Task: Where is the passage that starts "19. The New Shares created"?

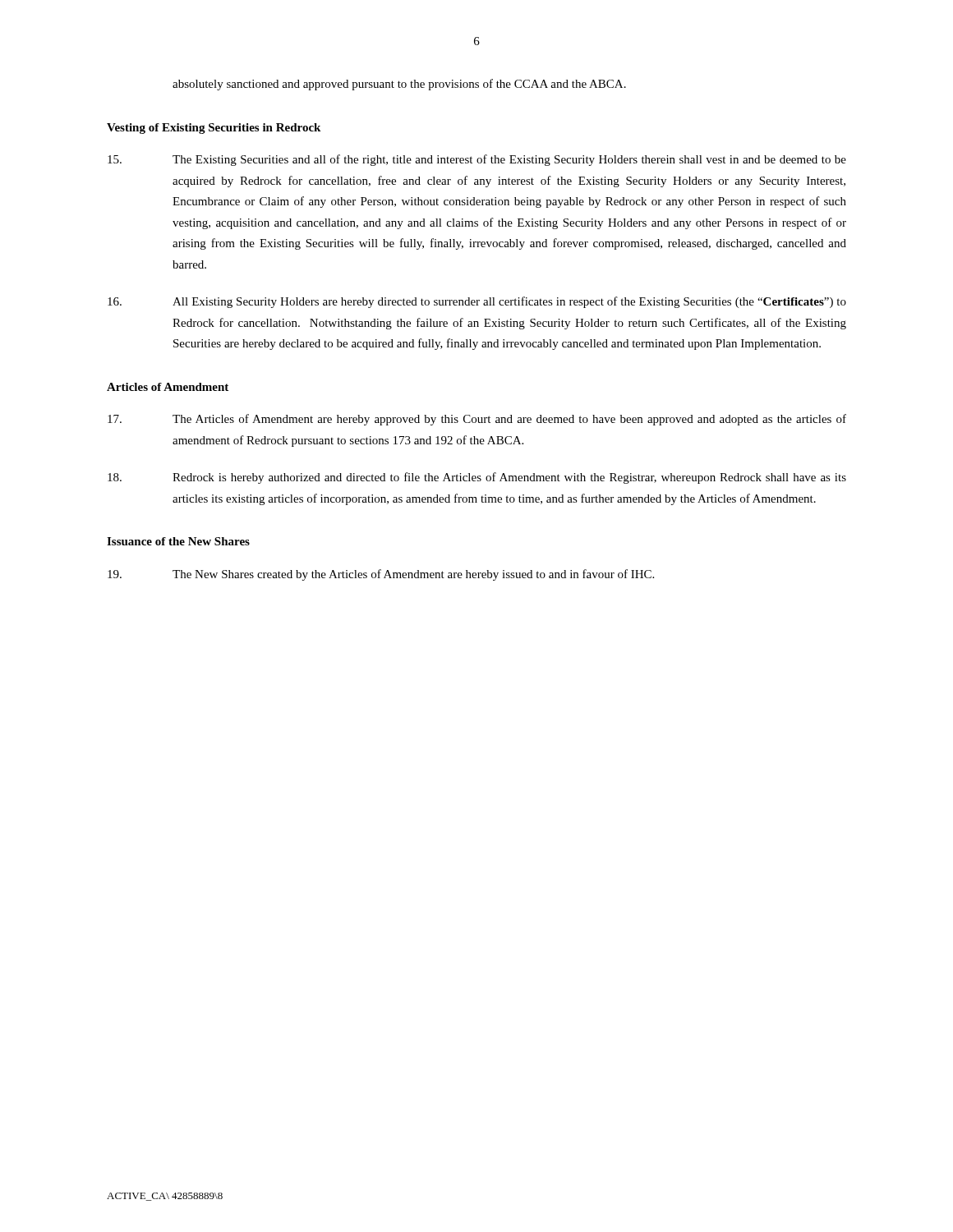Action: [476, 574]
